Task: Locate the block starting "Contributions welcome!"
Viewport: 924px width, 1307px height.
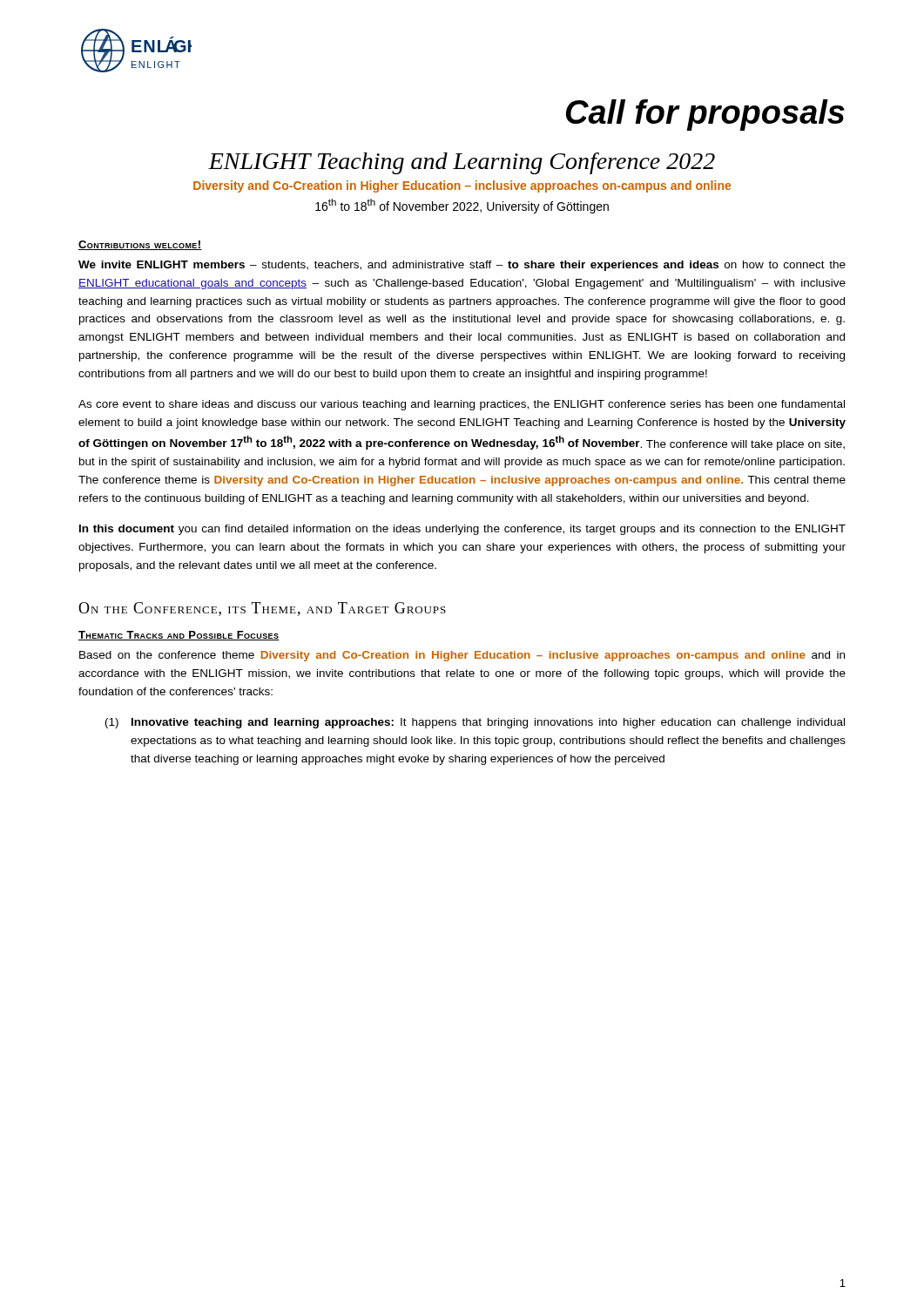Action: click(140, 244)
